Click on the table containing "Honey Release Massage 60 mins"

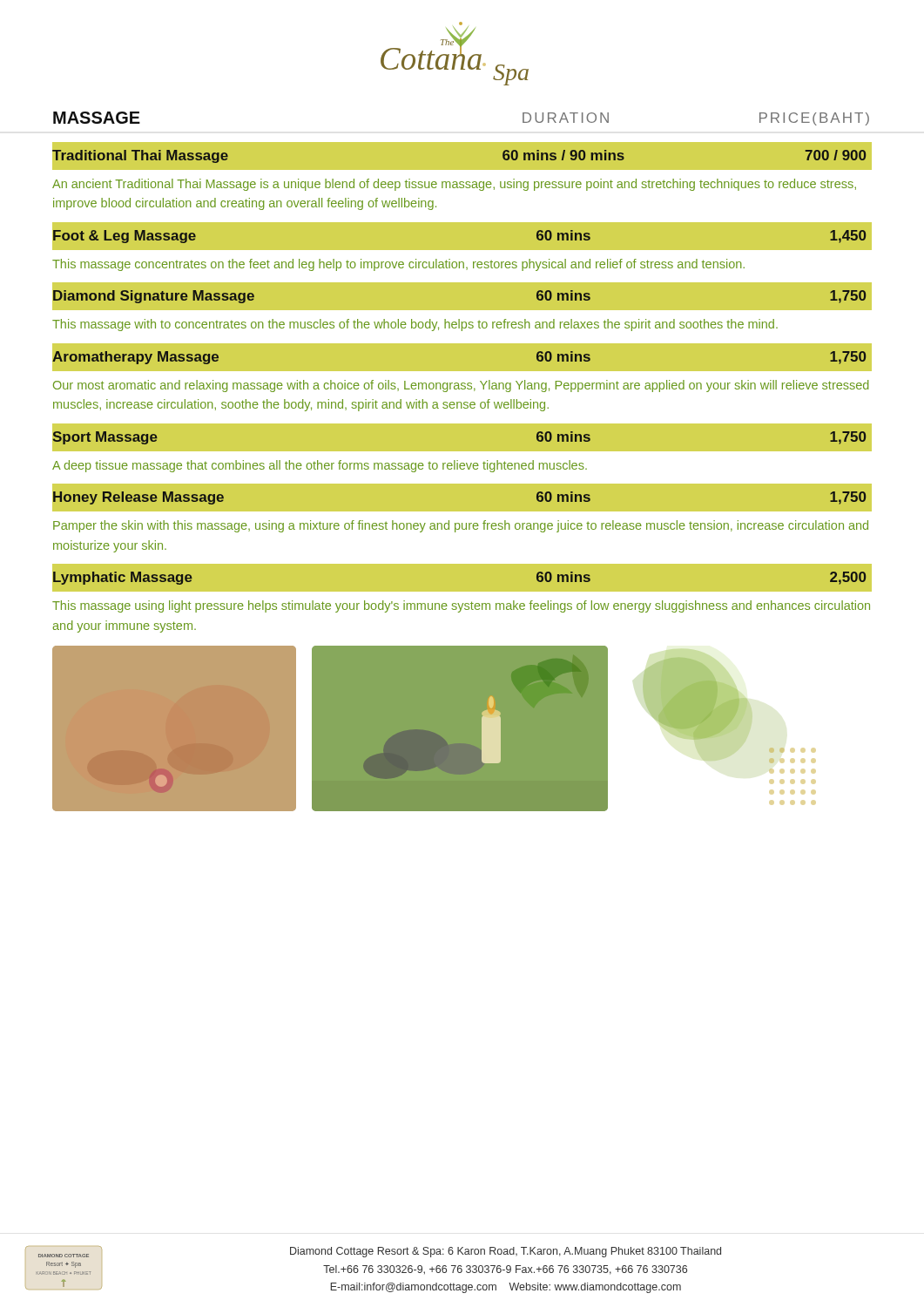coord(462,498)
